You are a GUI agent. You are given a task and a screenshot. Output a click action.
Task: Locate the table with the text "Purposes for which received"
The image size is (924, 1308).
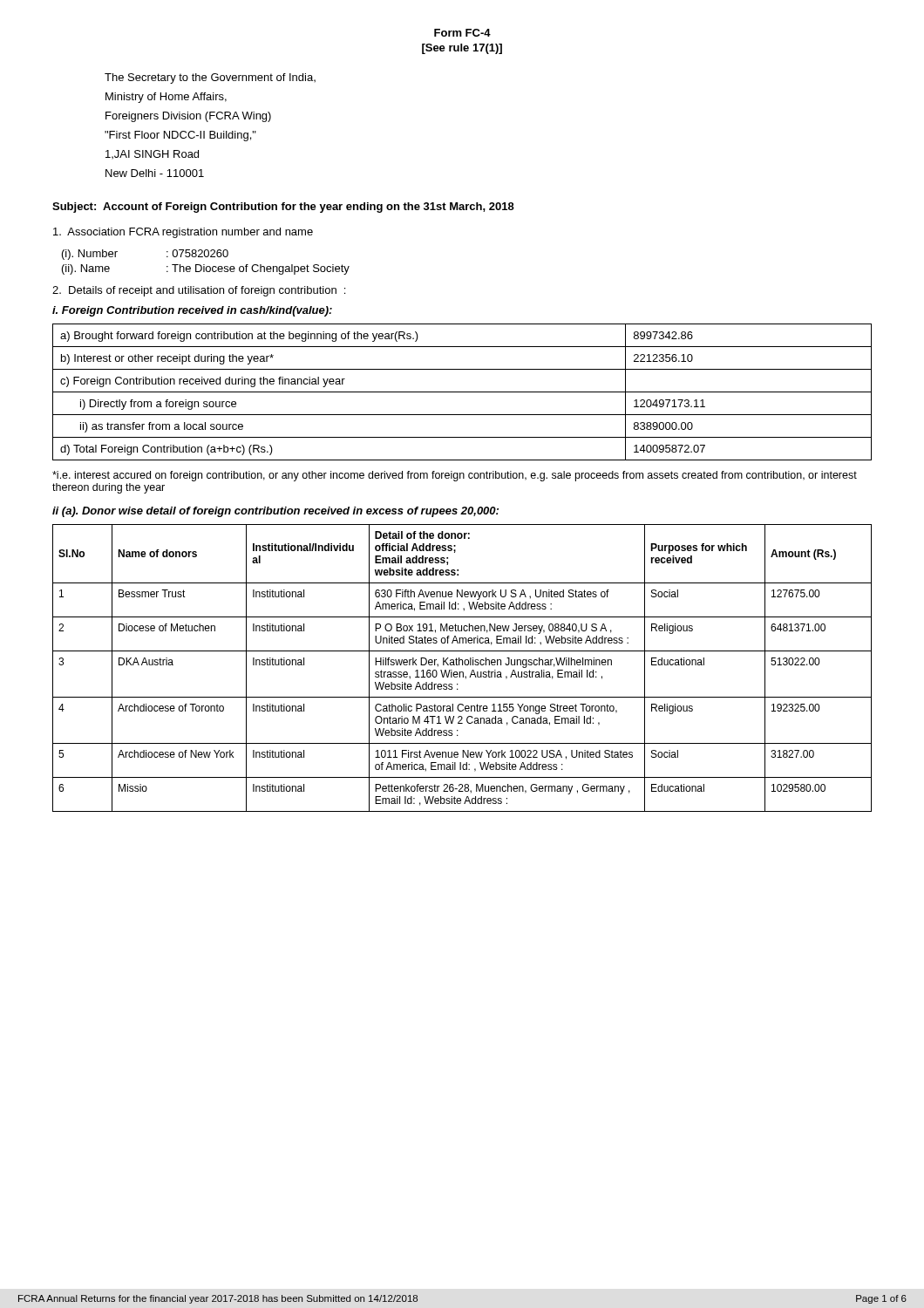coord(462,668)
